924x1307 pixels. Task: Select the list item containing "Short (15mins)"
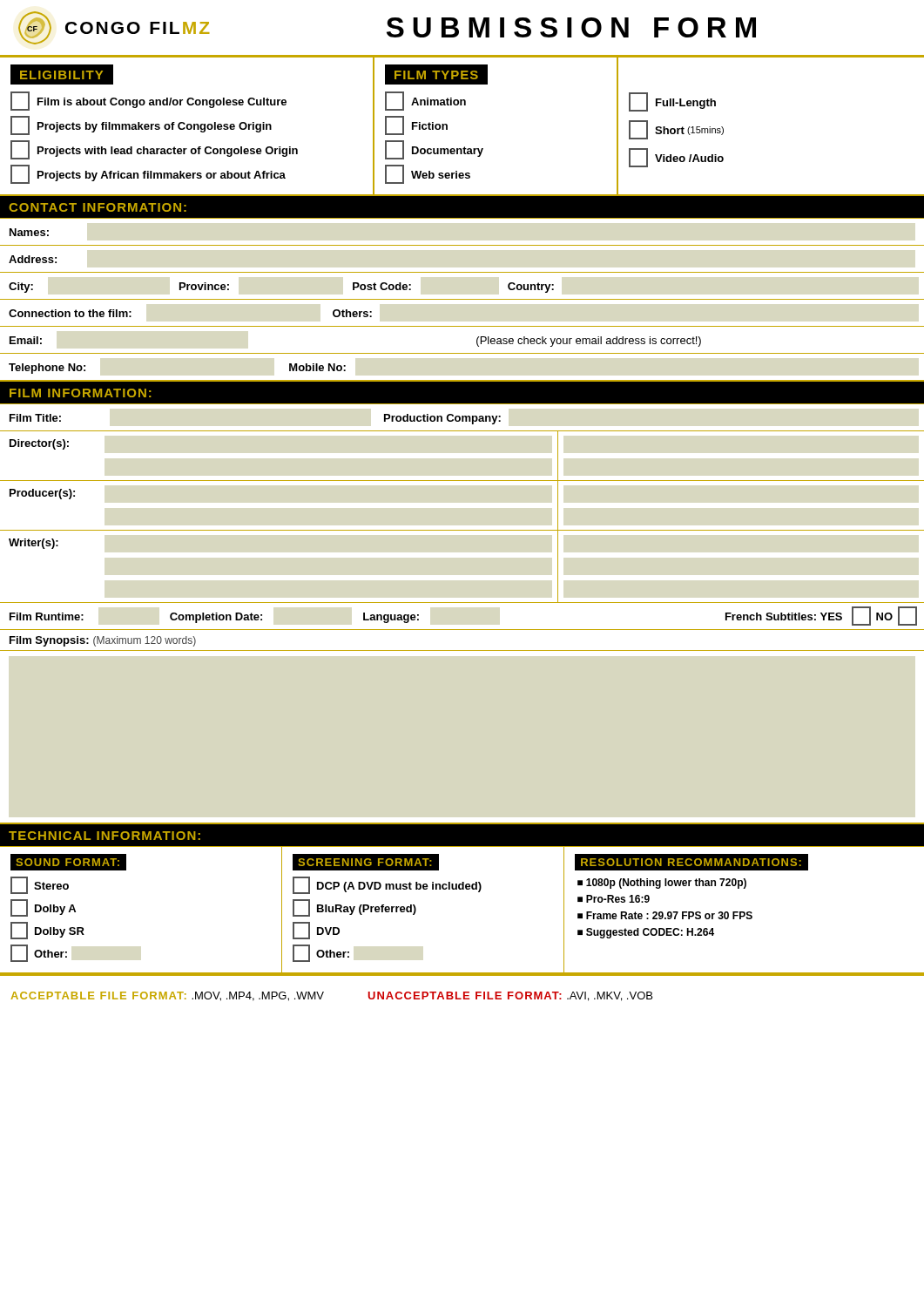[677, 130]
